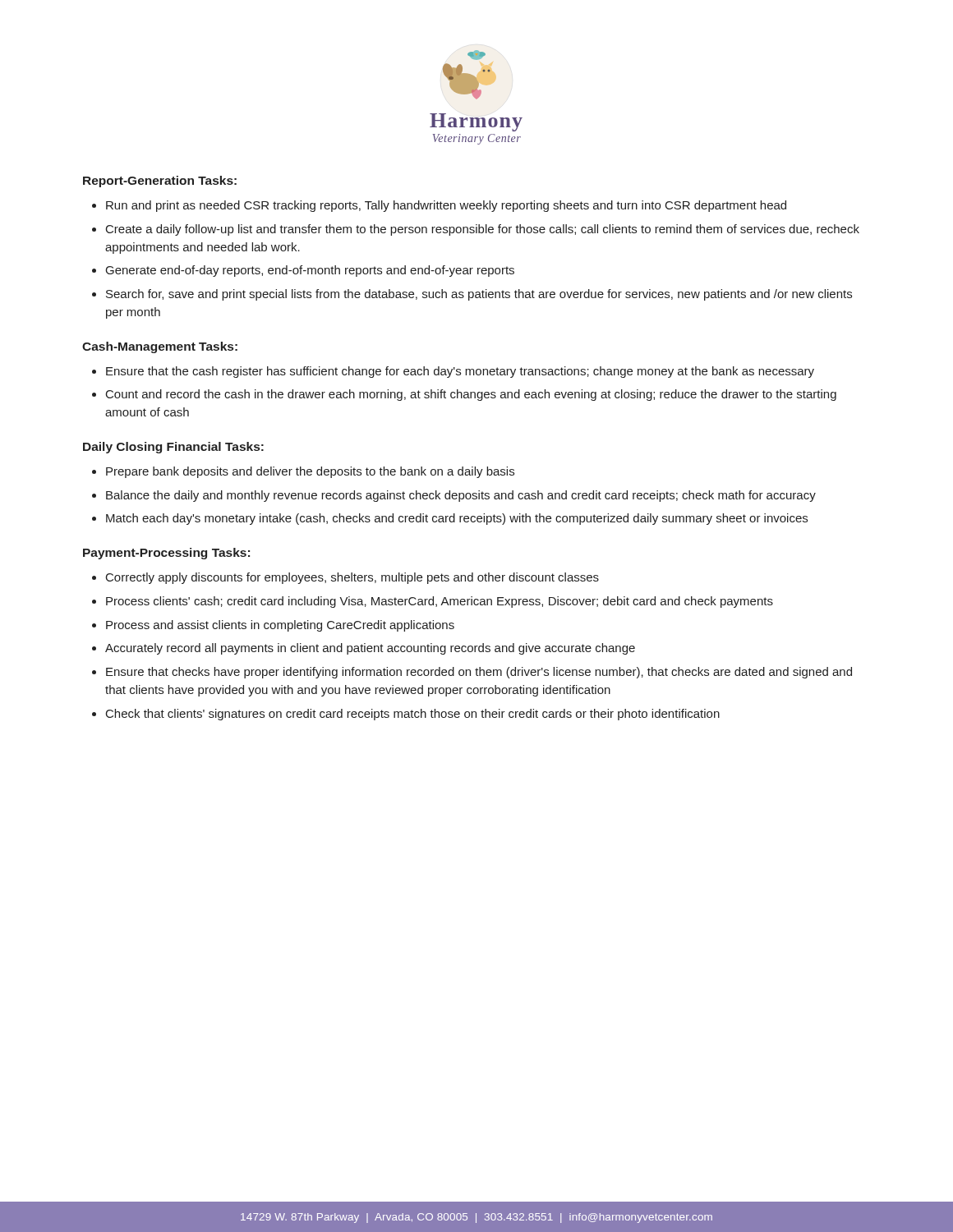Screen dimensions: 1232x953
Task: Find the block on this page that starts "Process and assist clients in completing"
Action: 280,624
